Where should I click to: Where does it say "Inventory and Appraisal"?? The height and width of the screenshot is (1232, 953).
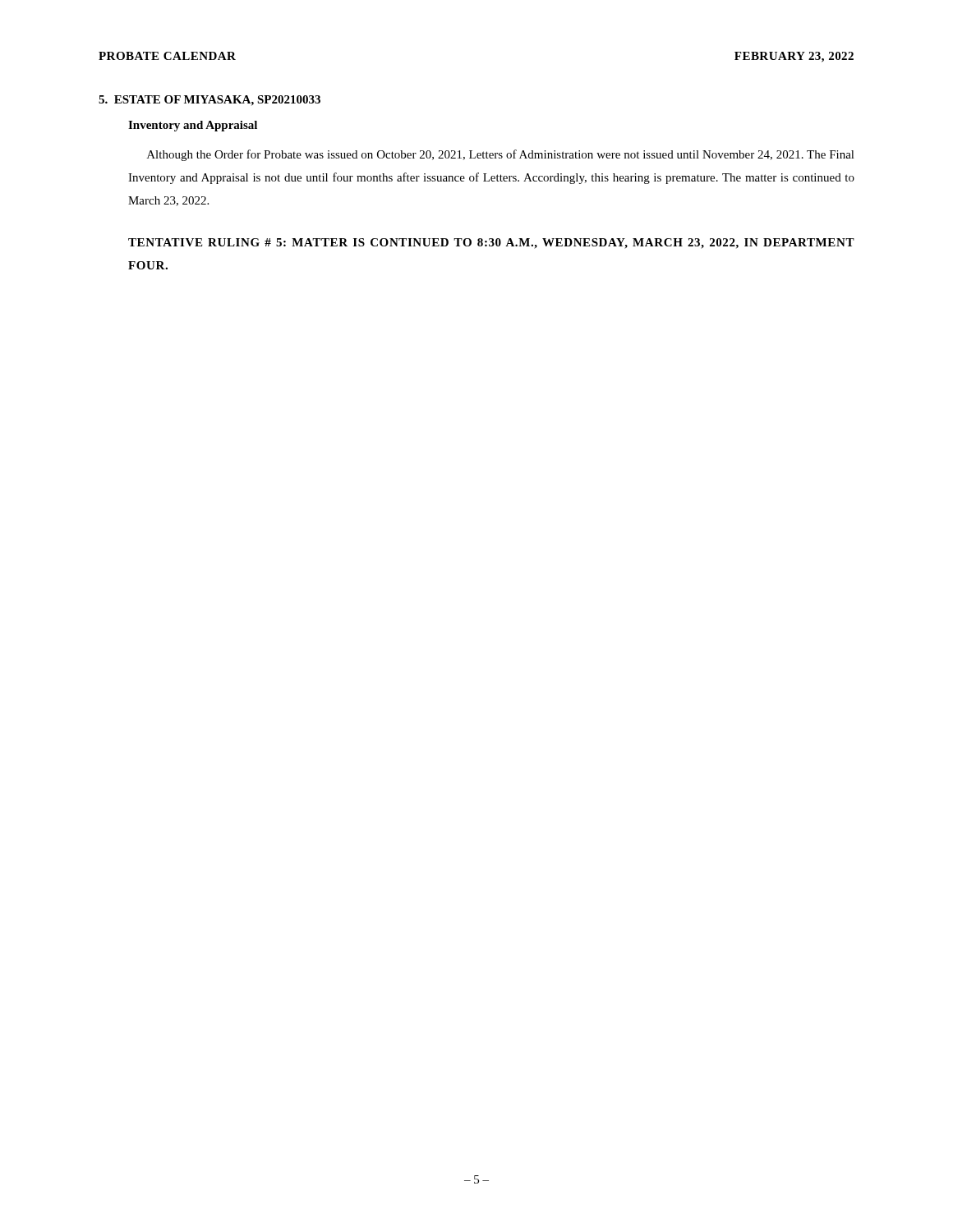(193, 125)
